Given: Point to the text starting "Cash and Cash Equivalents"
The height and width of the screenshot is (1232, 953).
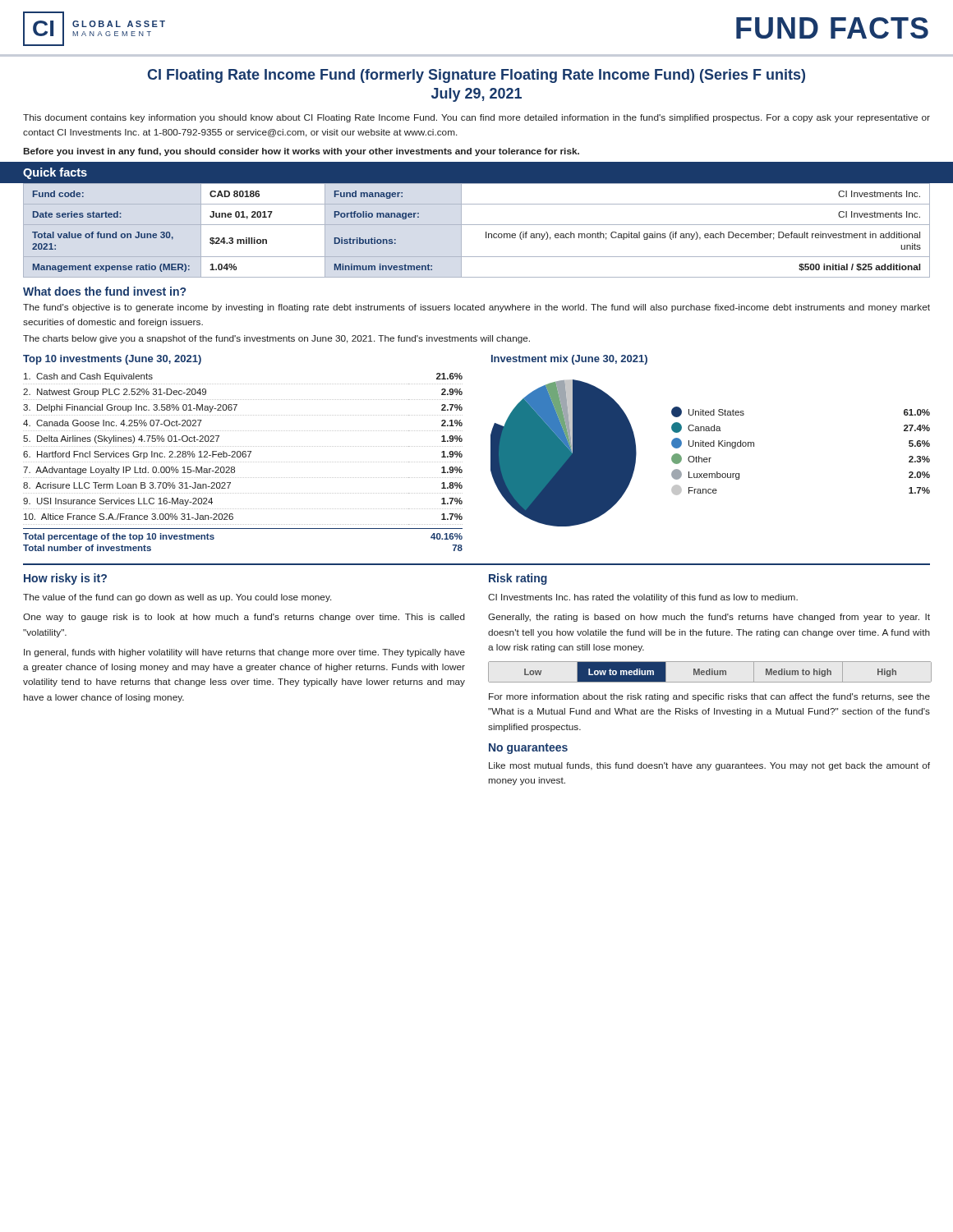Looking at the screenshot, I should tap(243, 376).
